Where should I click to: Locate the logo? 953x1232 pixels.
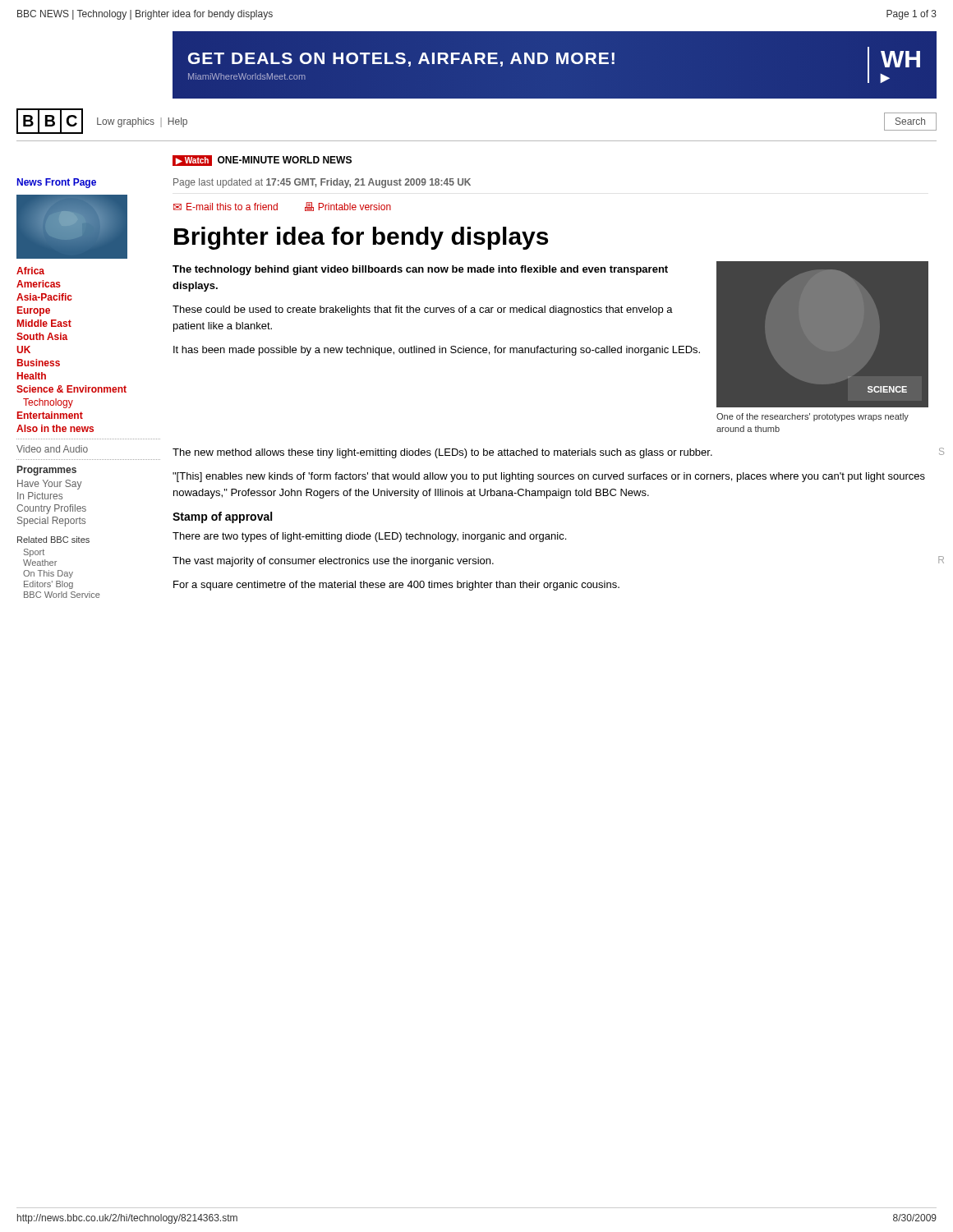pos(50,121)
